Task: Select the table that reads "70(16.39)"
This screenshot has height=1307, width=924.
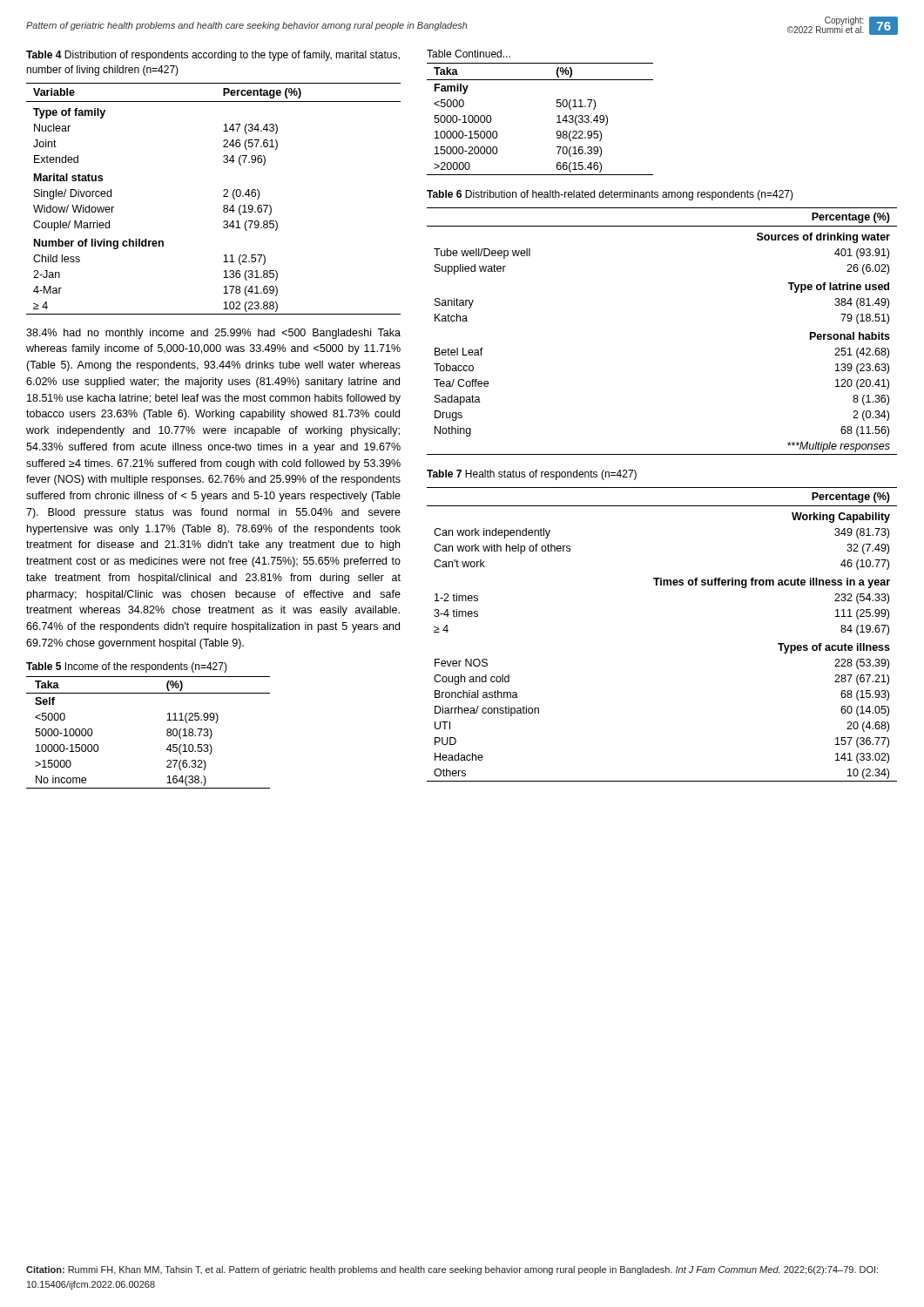Action: click(x=662, y=112)
